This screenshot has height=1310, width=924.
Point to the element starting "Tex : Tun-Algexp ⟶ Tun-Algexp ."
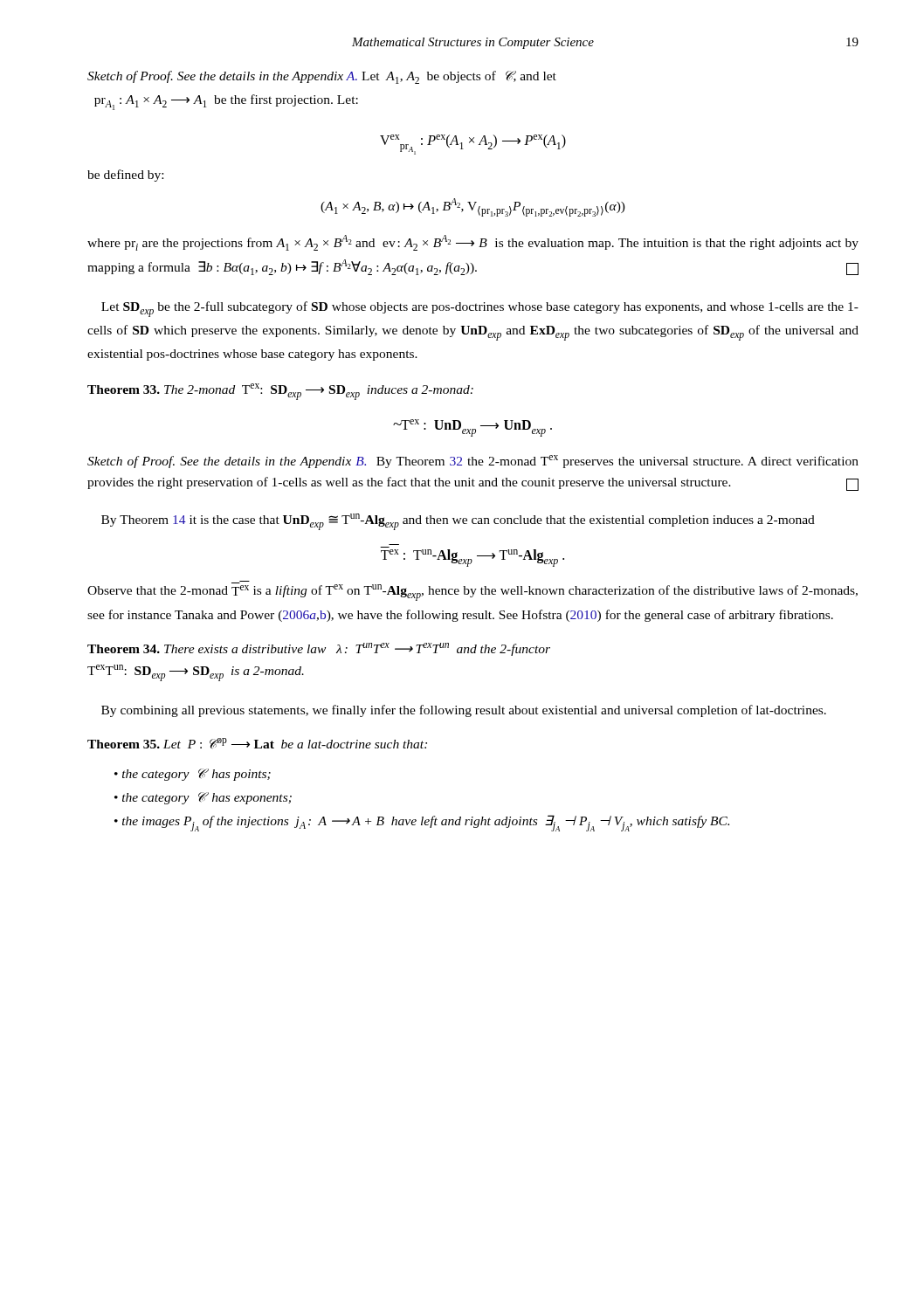[473, 556]
